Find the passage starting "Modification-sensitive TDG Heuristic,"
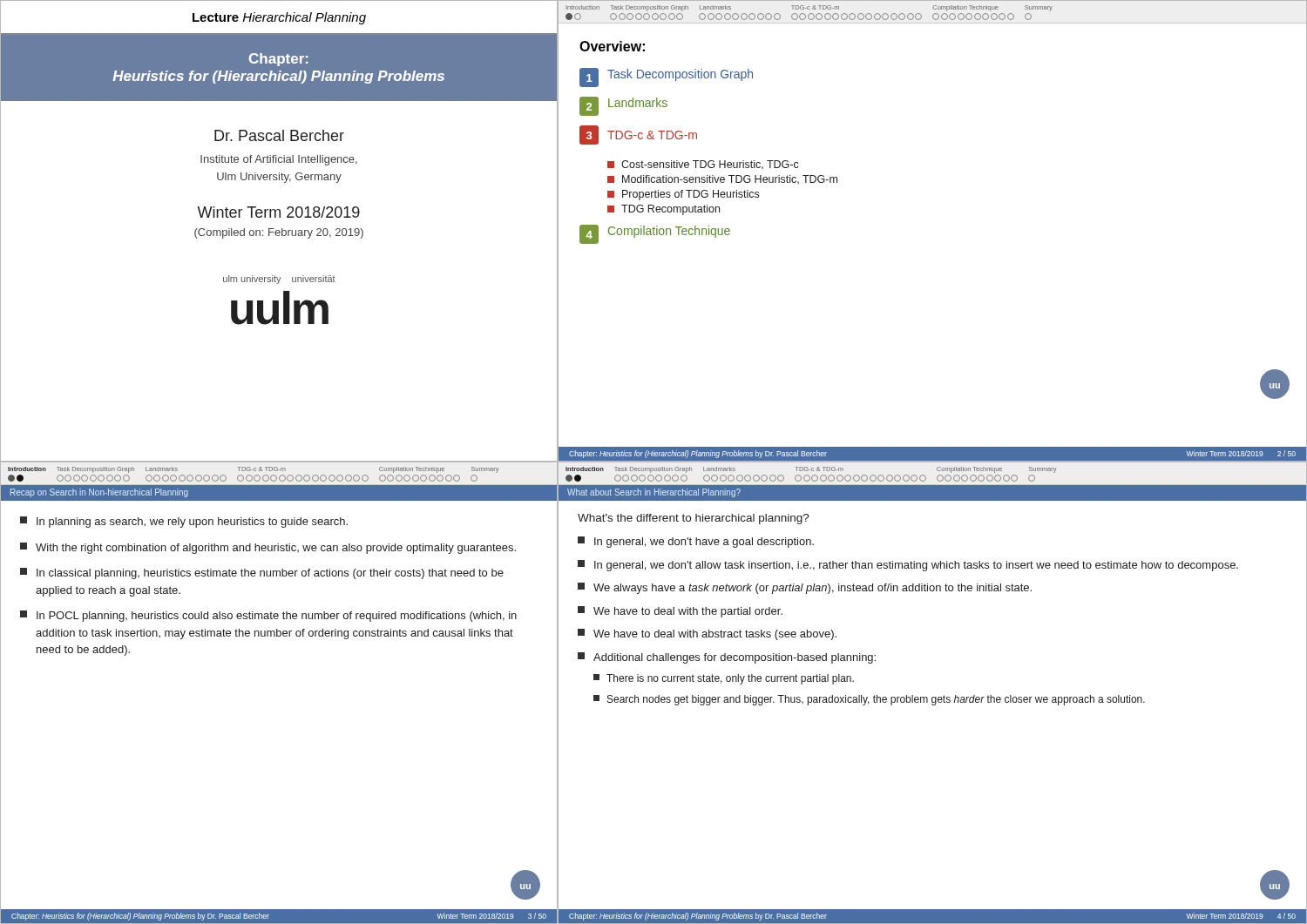Screen dimensions: 924x1307 [x=723, y=179]
